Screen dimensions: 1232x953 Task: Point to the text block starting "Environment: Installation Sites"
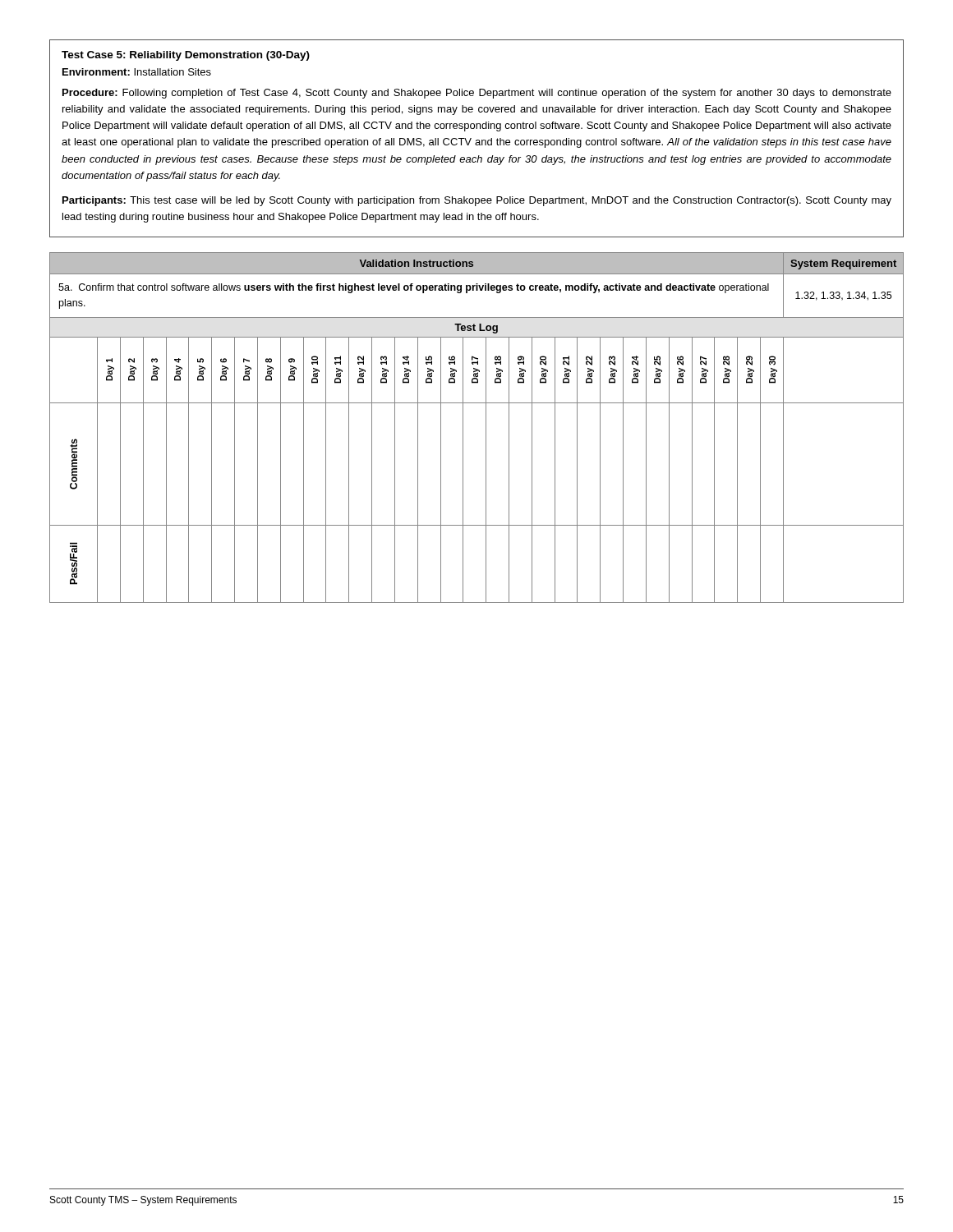pos(136,72)
